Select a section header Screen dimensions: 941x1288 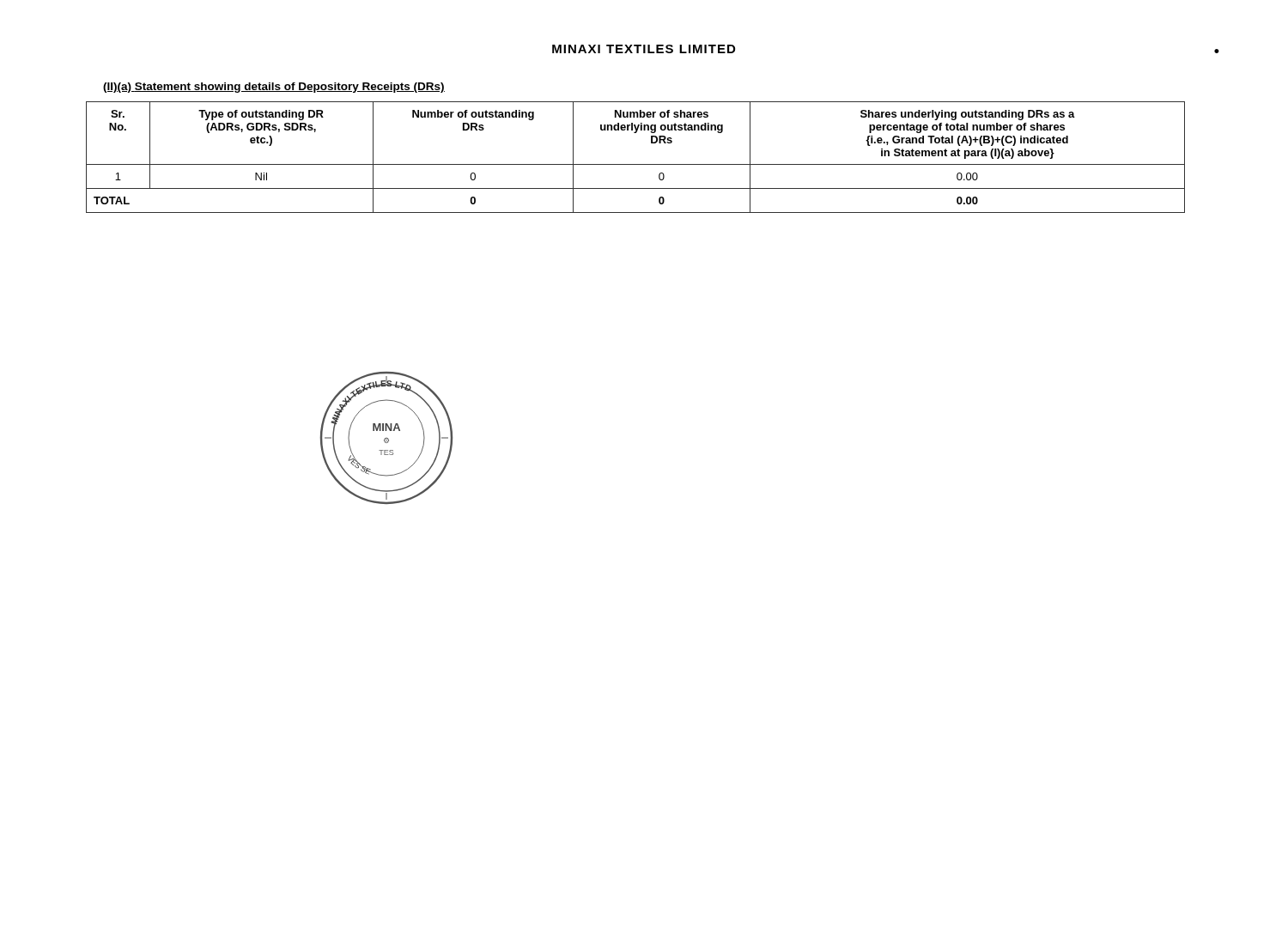click(x=274, y=86)
